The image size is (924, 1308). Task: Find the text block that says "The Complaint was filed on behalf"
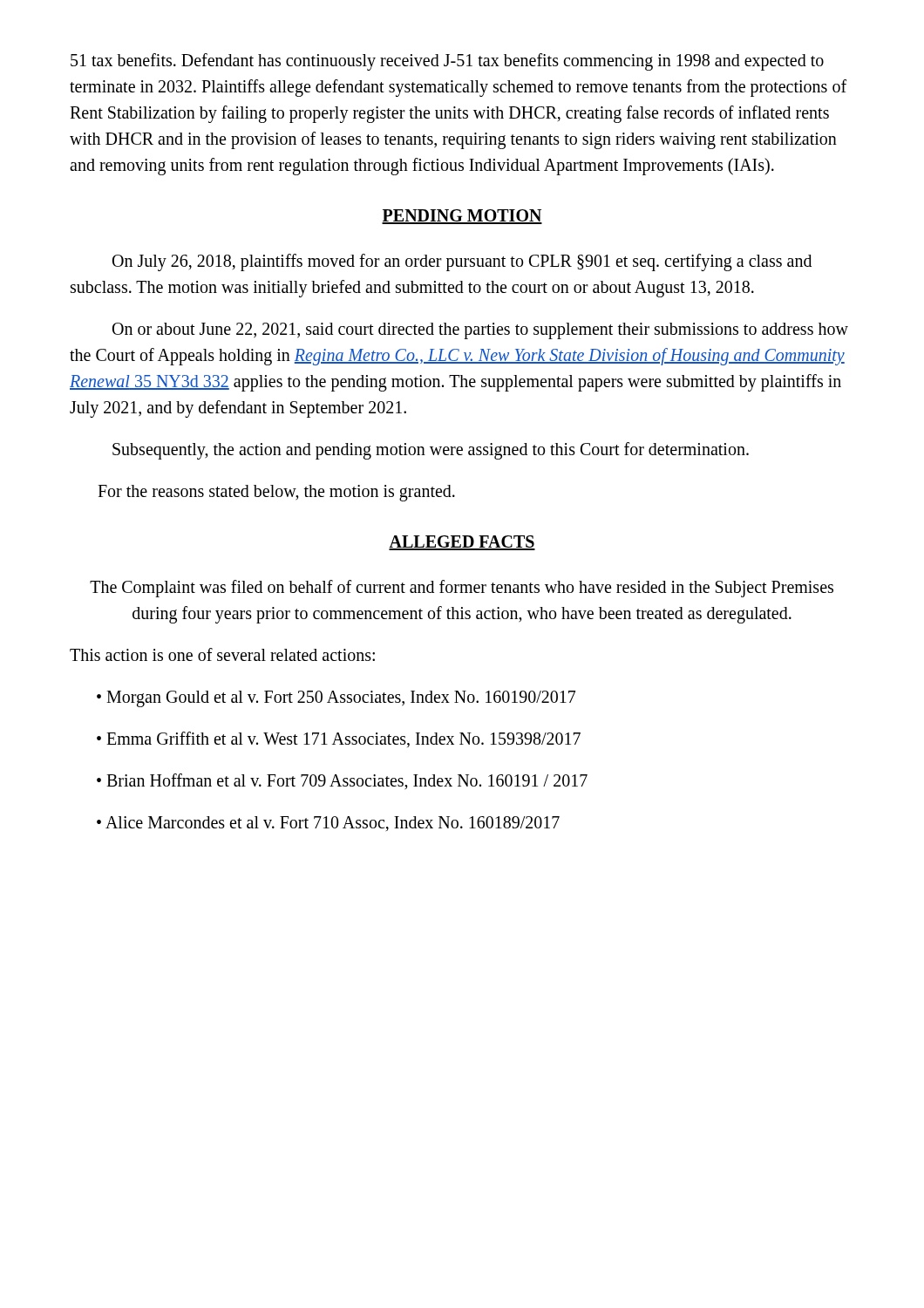click(x=462, y=600)
